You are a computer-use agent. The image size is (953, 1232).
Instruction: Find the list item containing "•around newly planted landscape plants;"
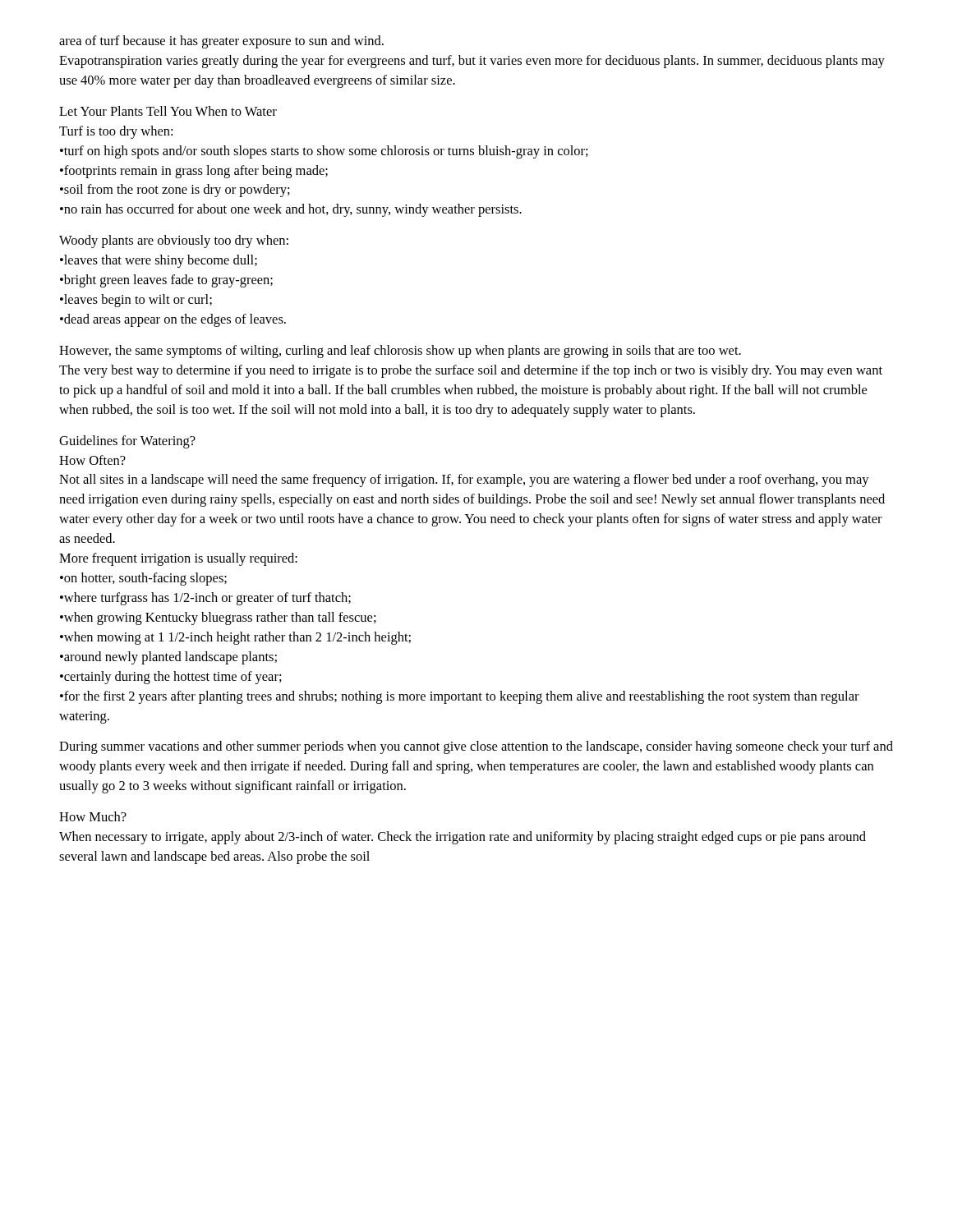(x=168, y=658)
